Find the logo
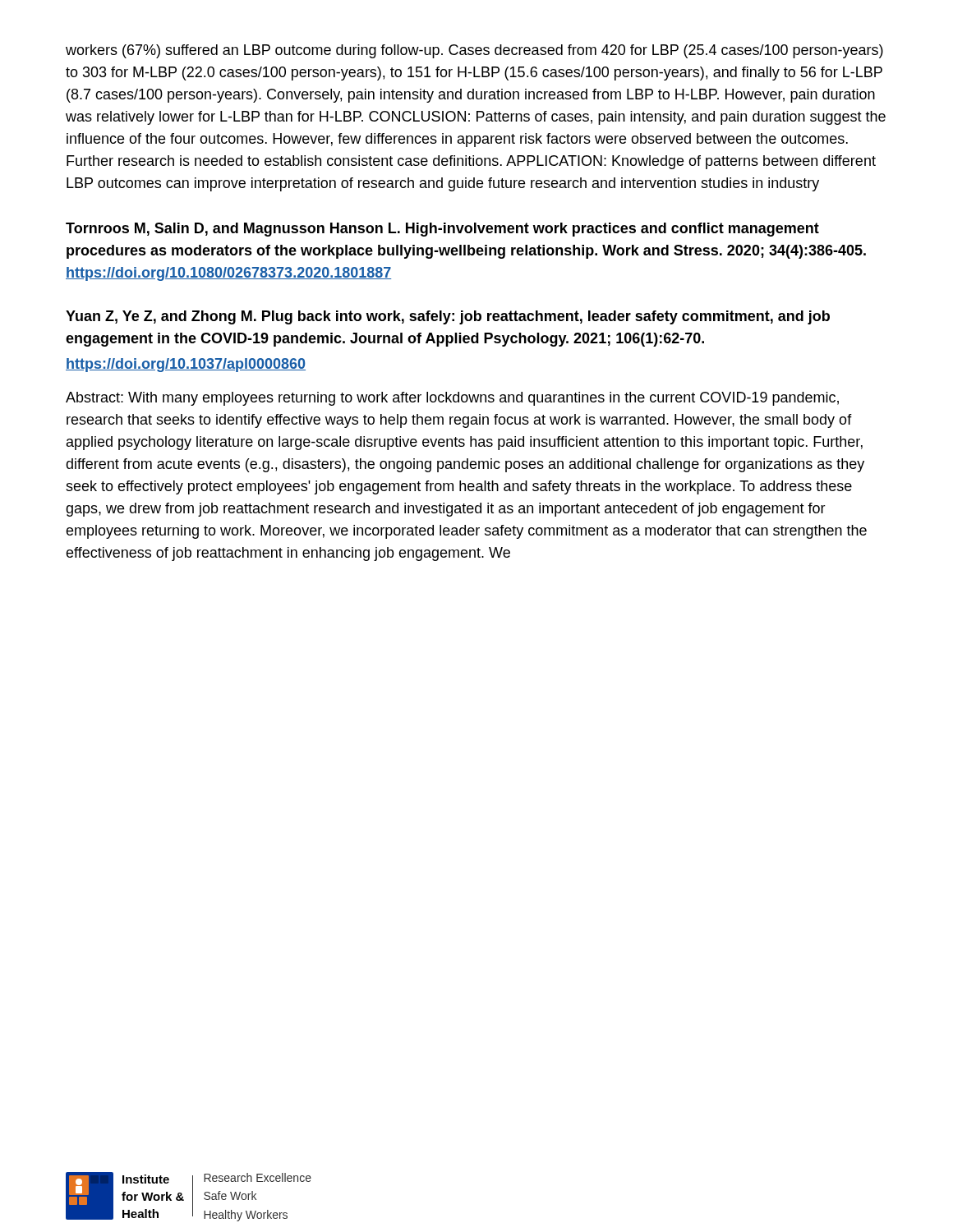The width and height of the screenshot is (953, 1232). click(x=189, y=1196)
